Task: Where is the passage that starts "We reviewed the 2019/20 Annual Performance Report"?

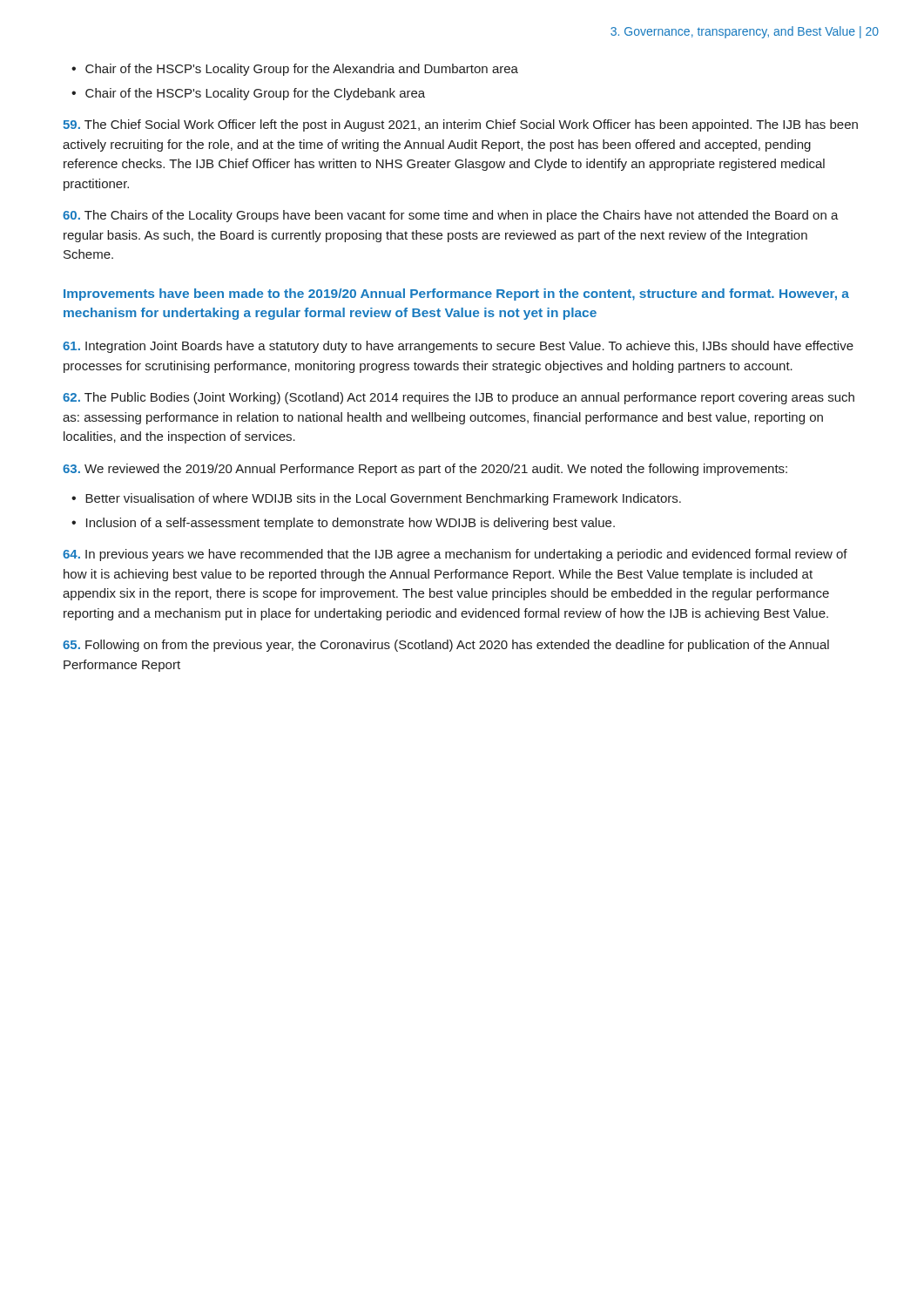Action: click(x=426, y=468)
